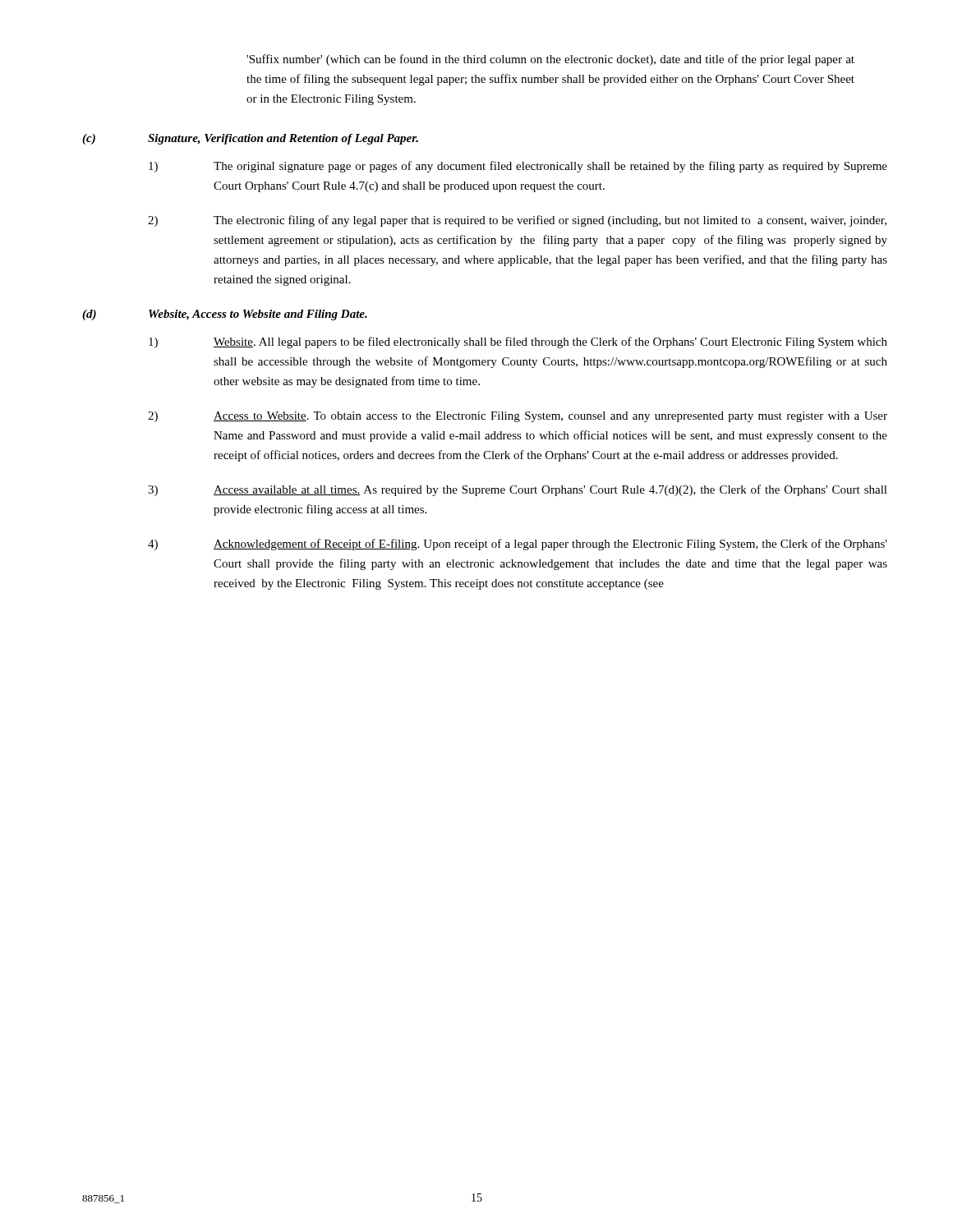Navigate to the element starting "2) Access to Website."
Screen dimensions: 1232x953
coord(518,435)
